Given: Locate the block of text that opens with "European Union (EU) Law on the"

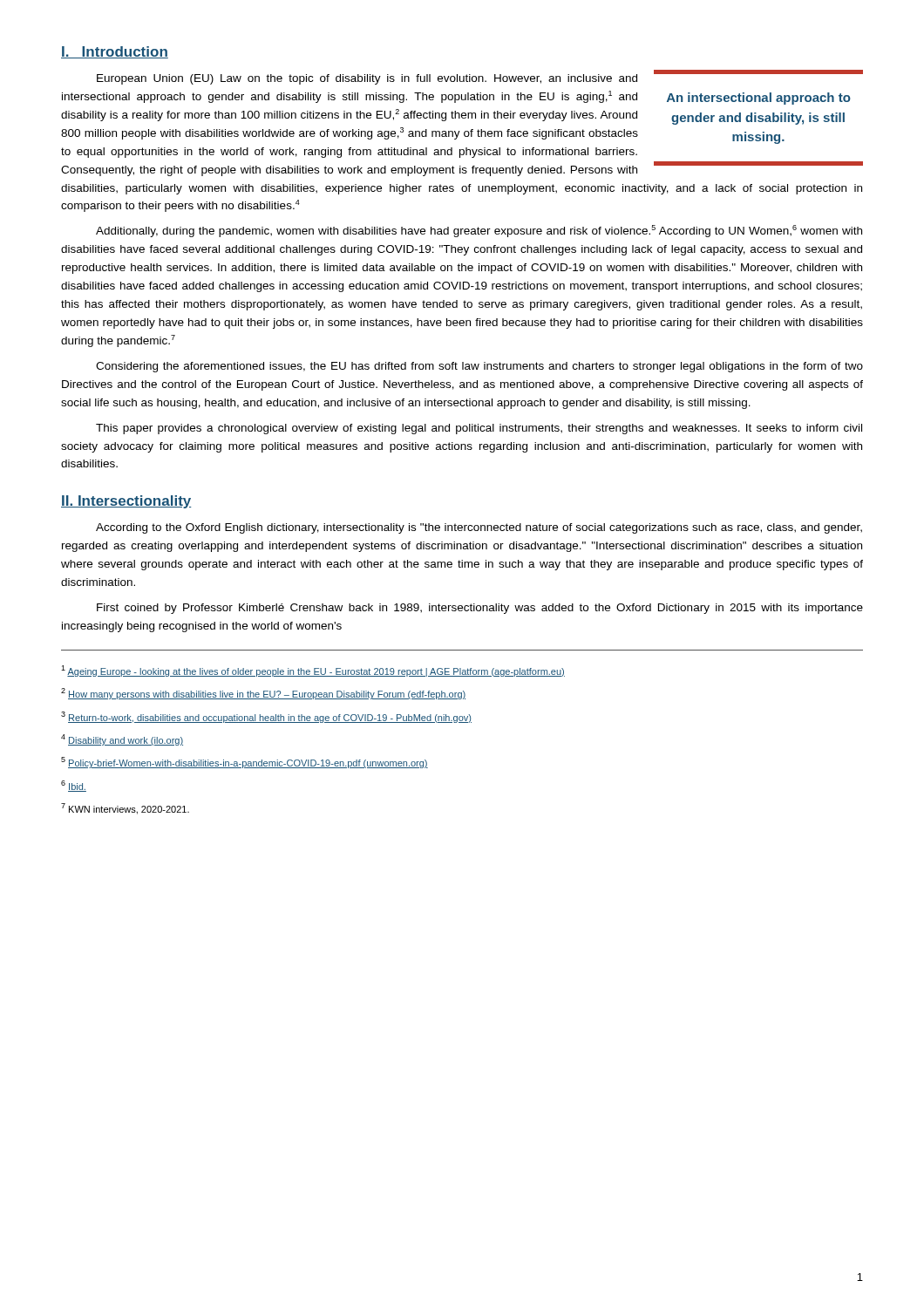Looking at the screenshot, I should pos(462,143).
